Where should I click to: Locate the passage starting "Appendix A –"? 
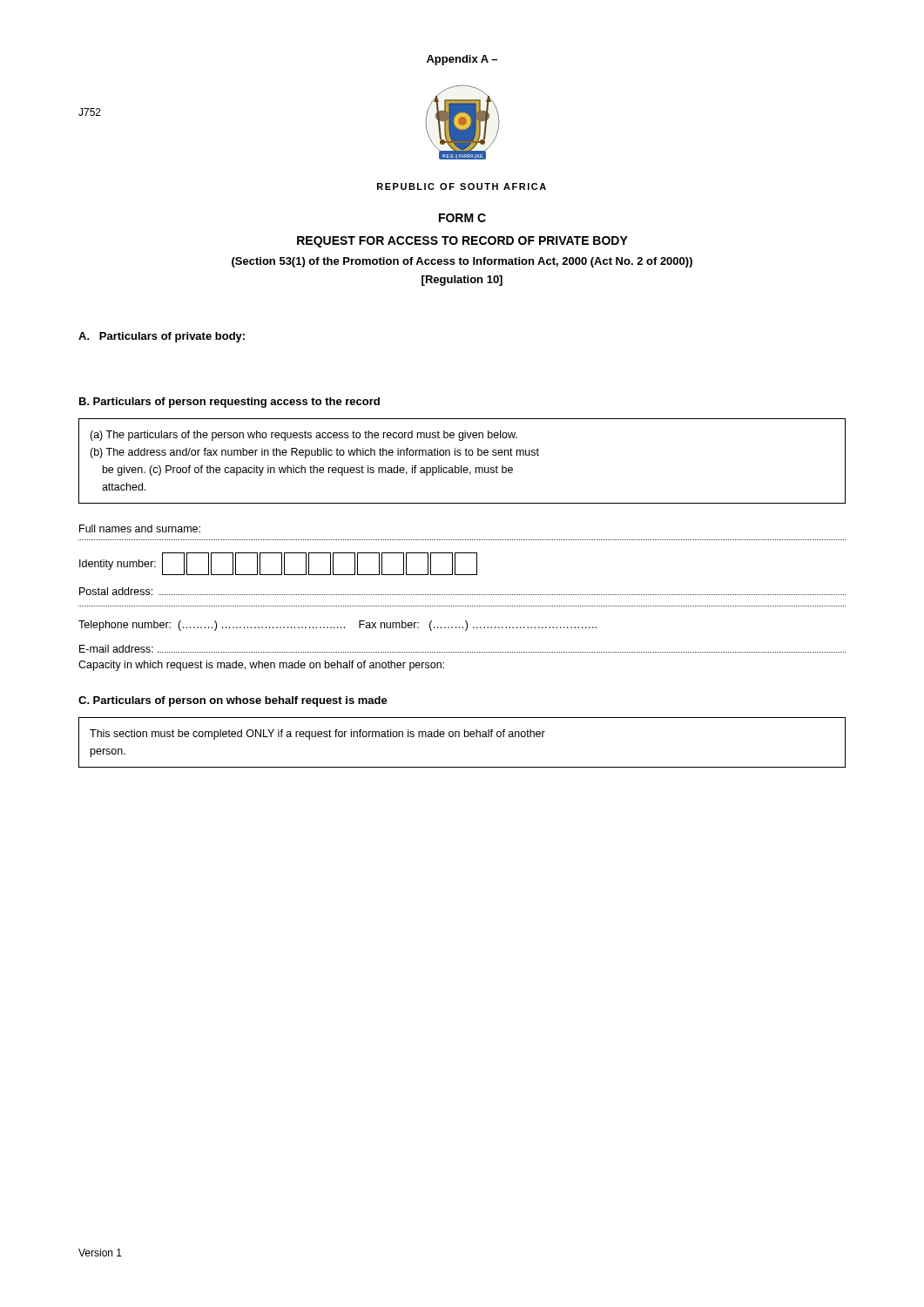462,59
